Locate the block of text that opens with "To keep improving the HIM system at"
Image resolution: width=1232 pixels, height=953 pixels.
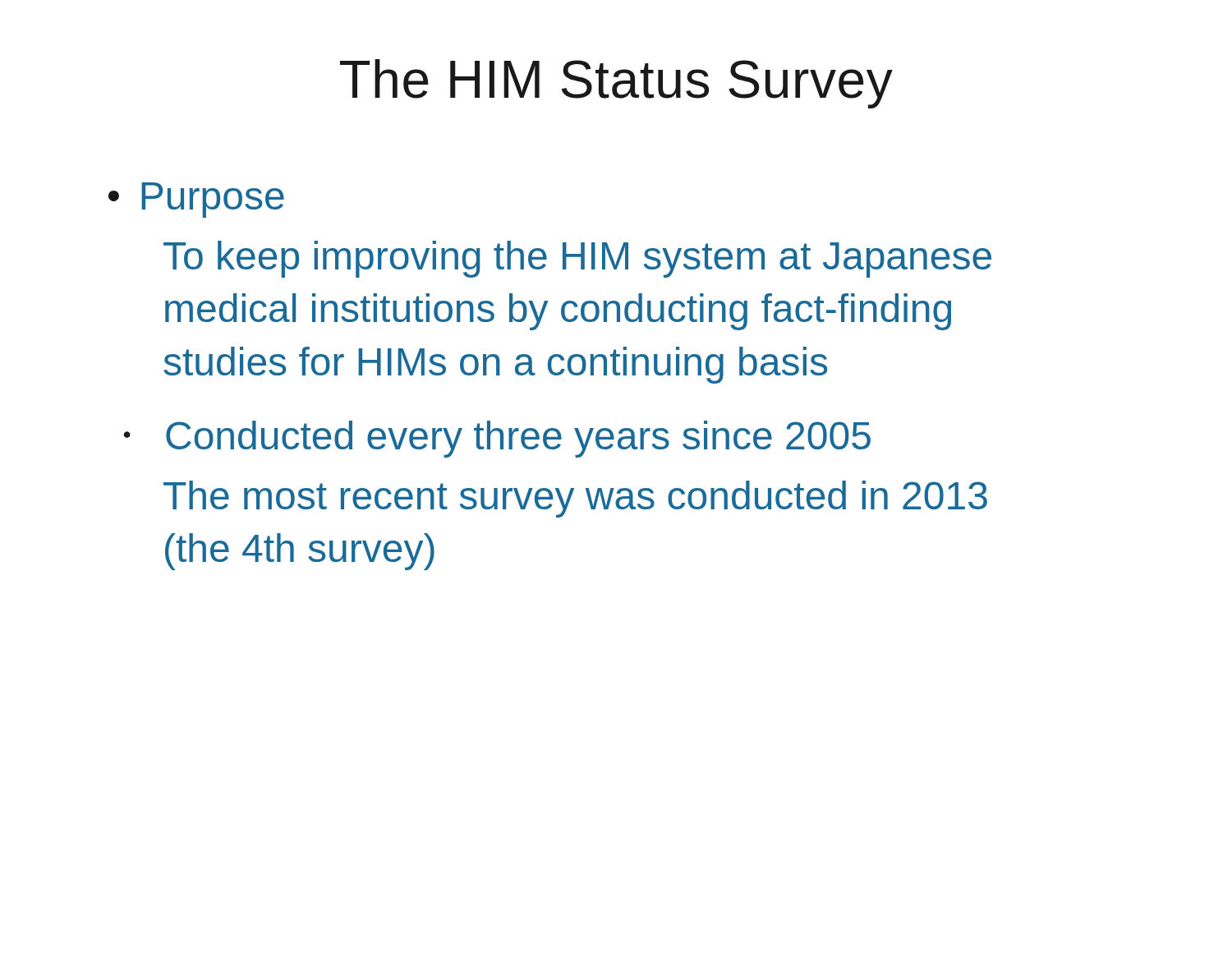578,309
